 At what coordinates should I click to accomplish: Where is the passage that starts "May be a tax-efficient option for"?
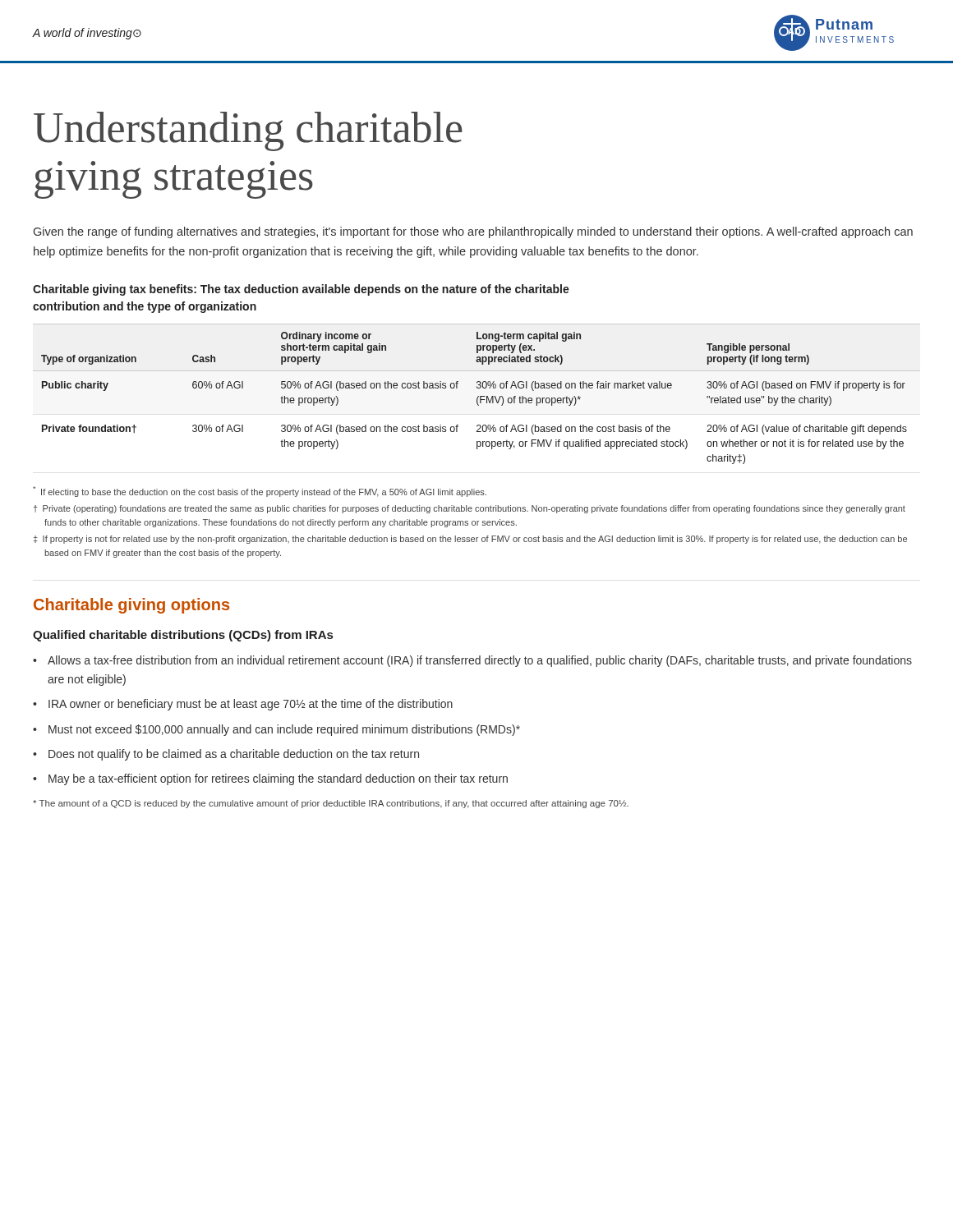[278, 779]
